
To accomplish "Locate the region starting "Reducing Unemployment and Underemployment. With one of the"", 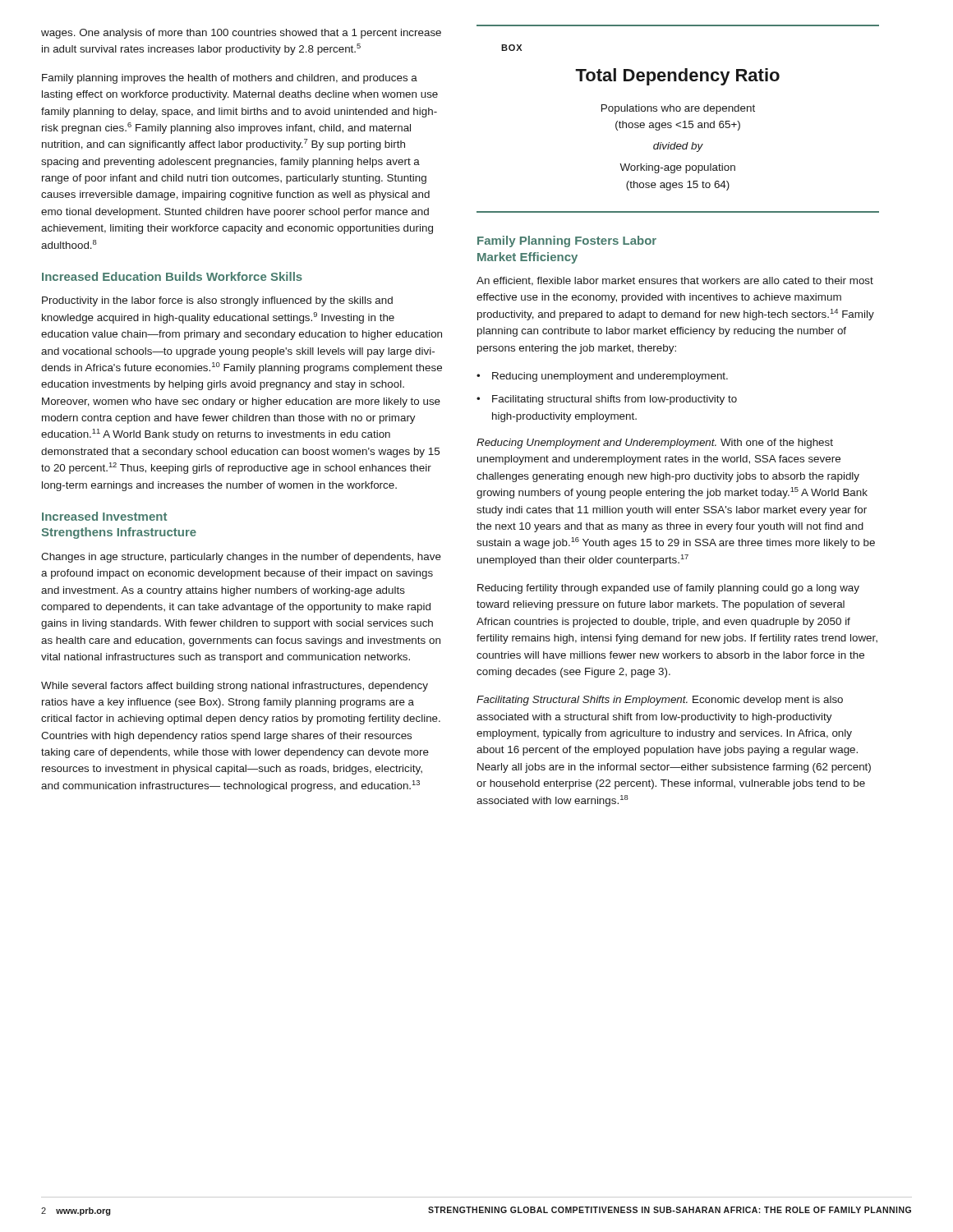I will click(x=676, y=501).
